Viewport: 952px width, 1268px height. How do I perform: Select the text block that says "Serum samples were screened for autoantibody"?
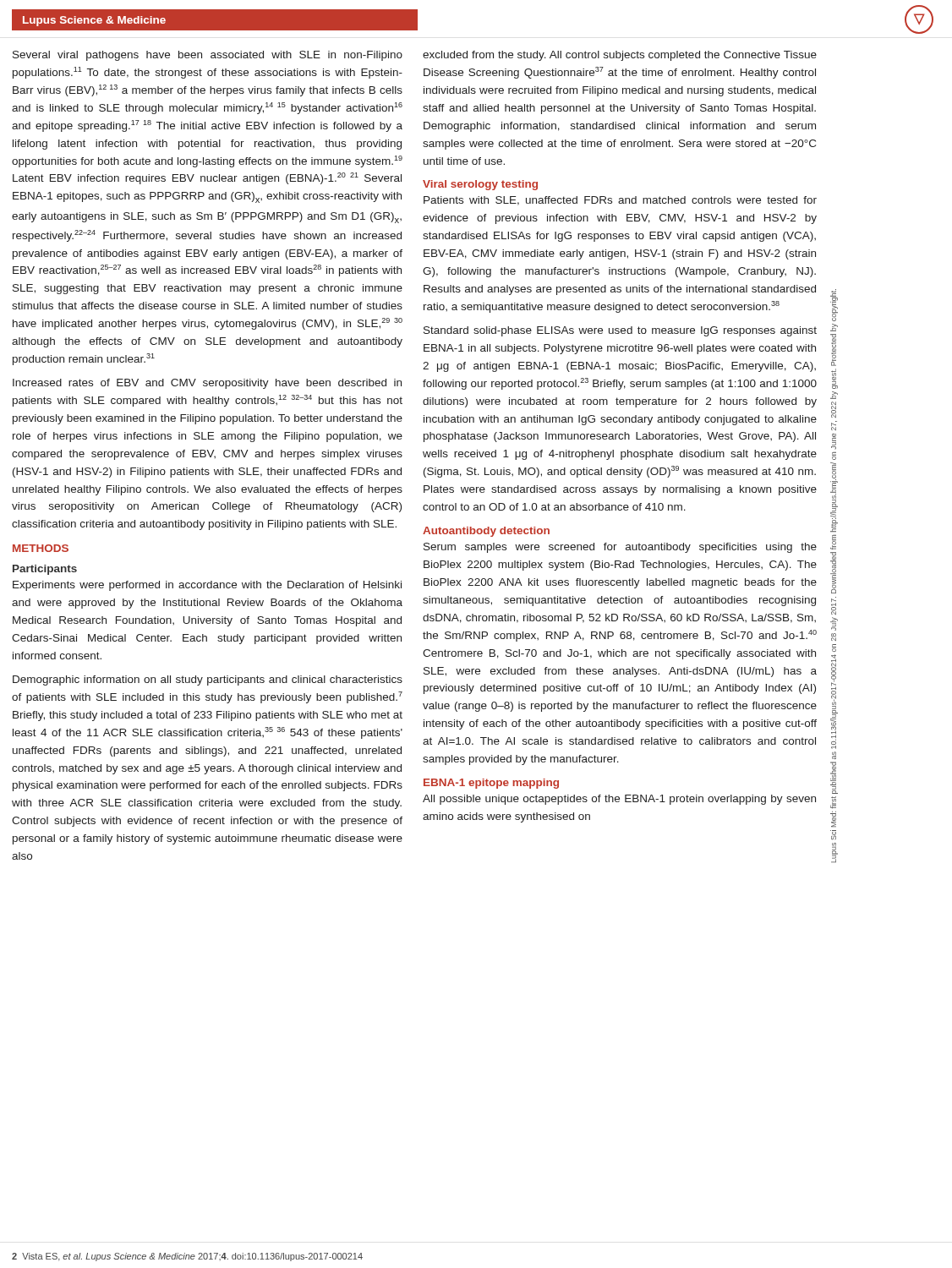pyautogui.click(x=620, y=653)
